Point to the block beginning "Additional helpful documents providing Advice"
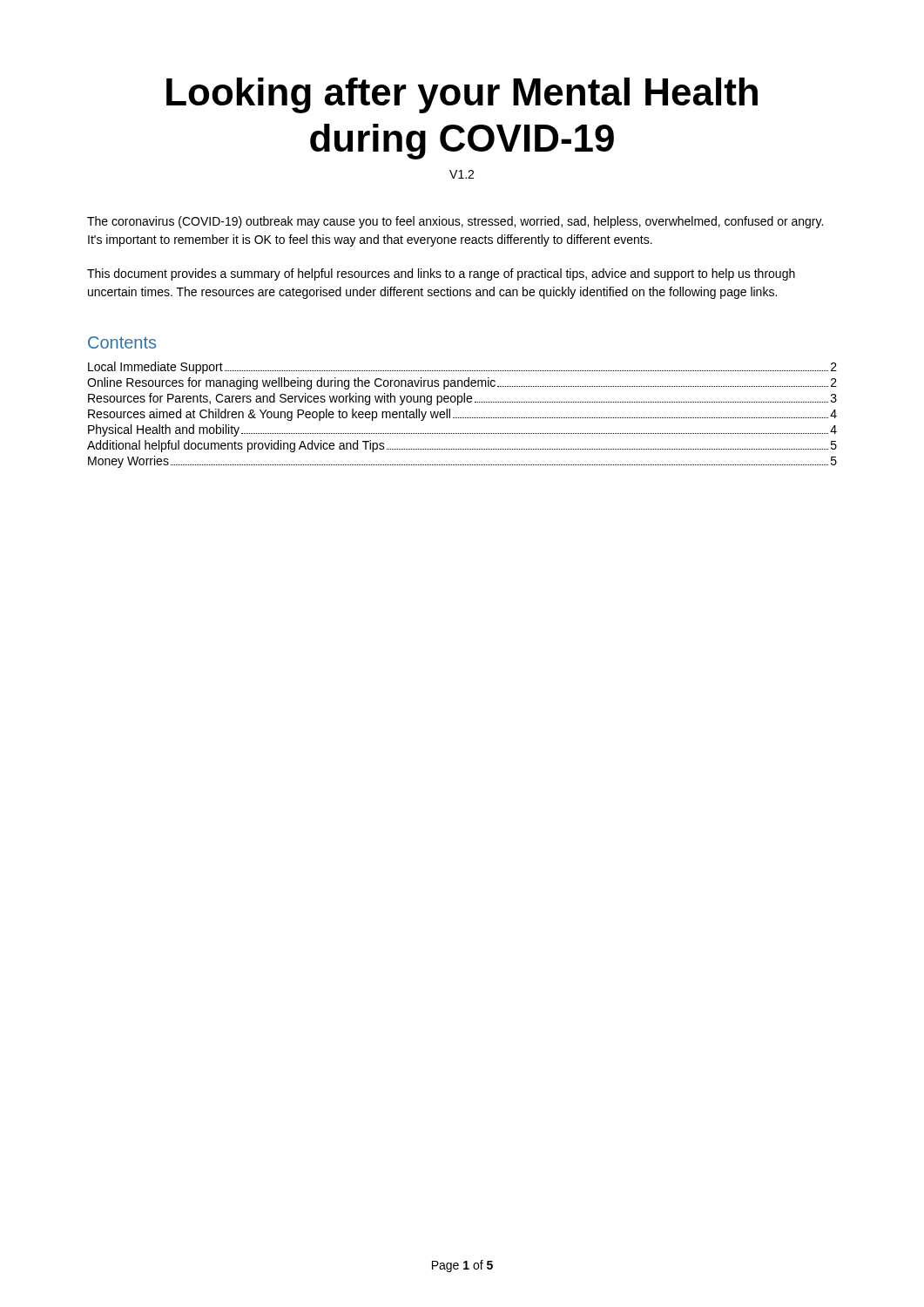 point(462,445)
